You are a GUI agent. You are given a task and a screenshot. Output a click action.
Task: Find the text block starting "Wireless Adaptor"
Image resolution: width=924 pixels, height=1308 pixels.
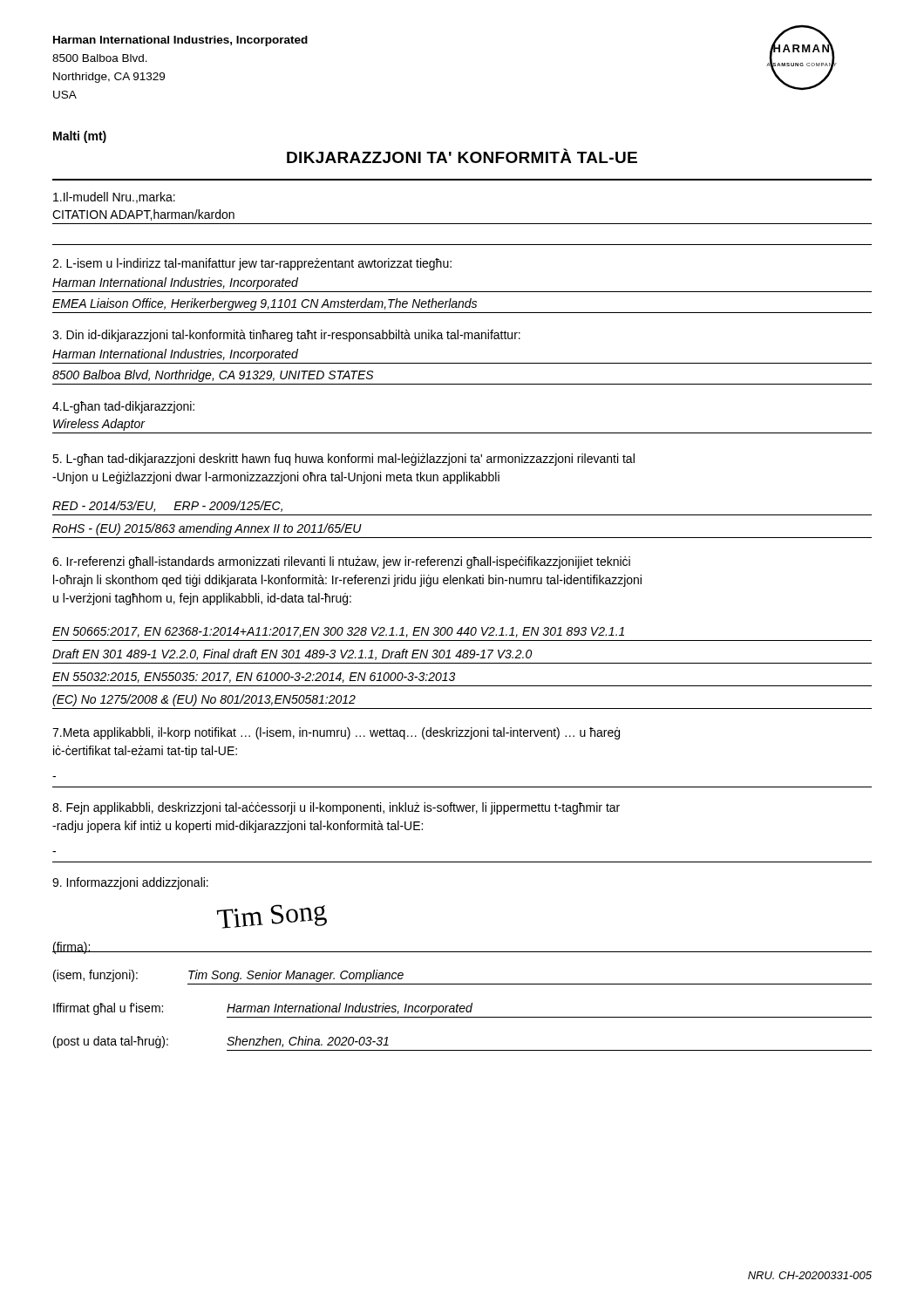tap(98, 424)
